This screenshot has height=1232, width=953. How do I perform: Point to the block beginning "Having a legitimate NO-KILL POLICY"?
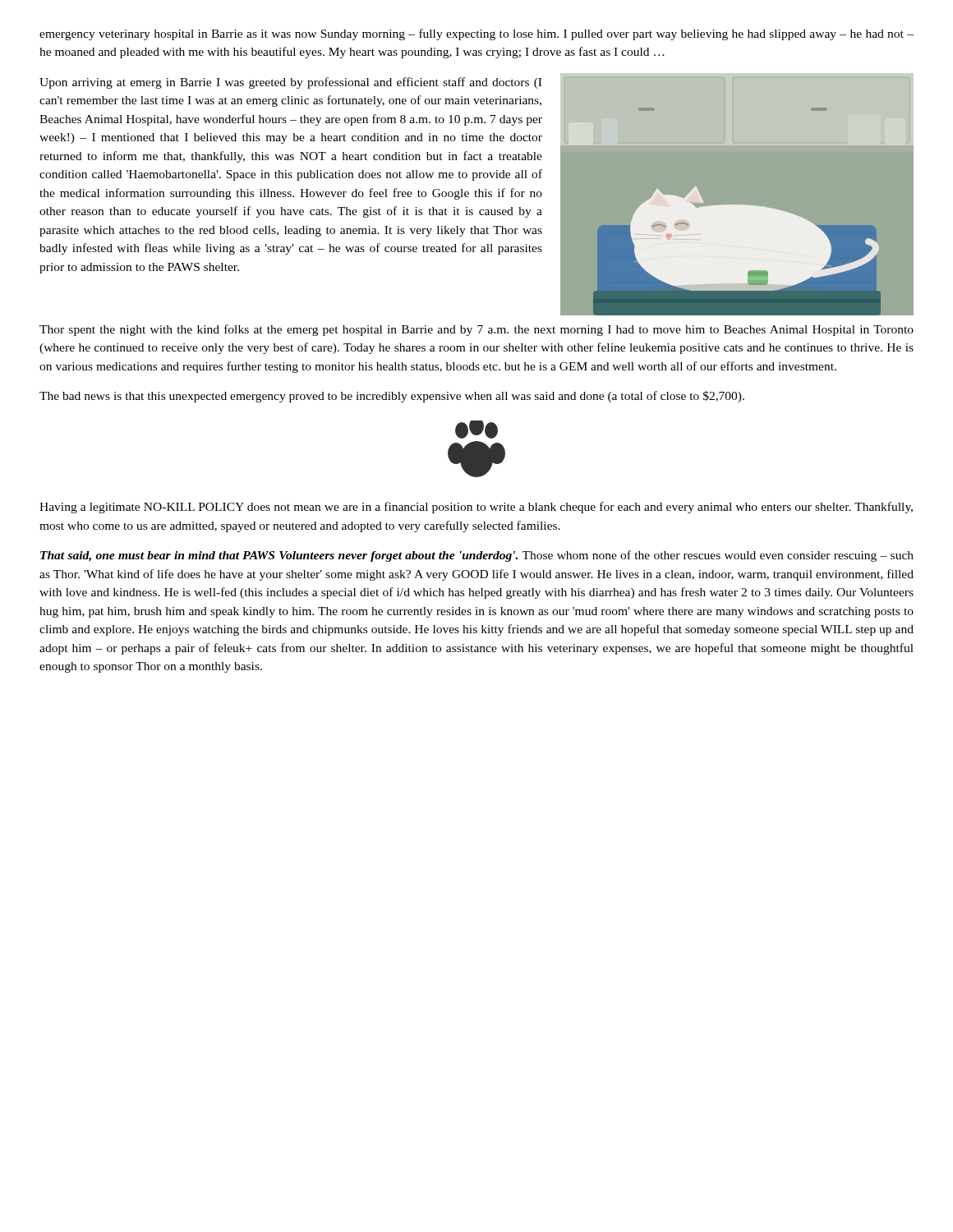tap(476, 516)
